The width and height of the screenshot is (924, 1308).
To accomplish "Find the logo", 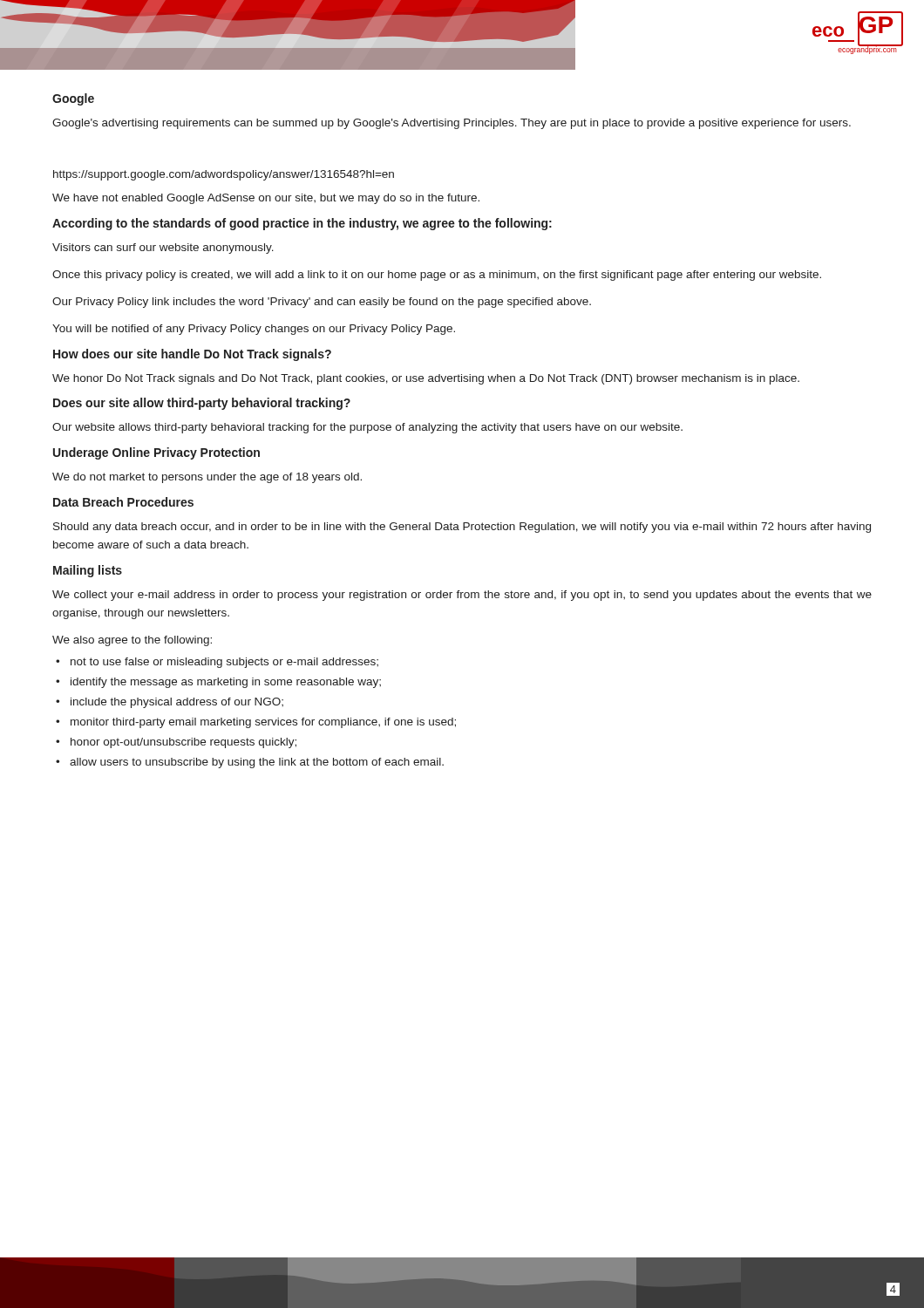I will coord(846,34).
